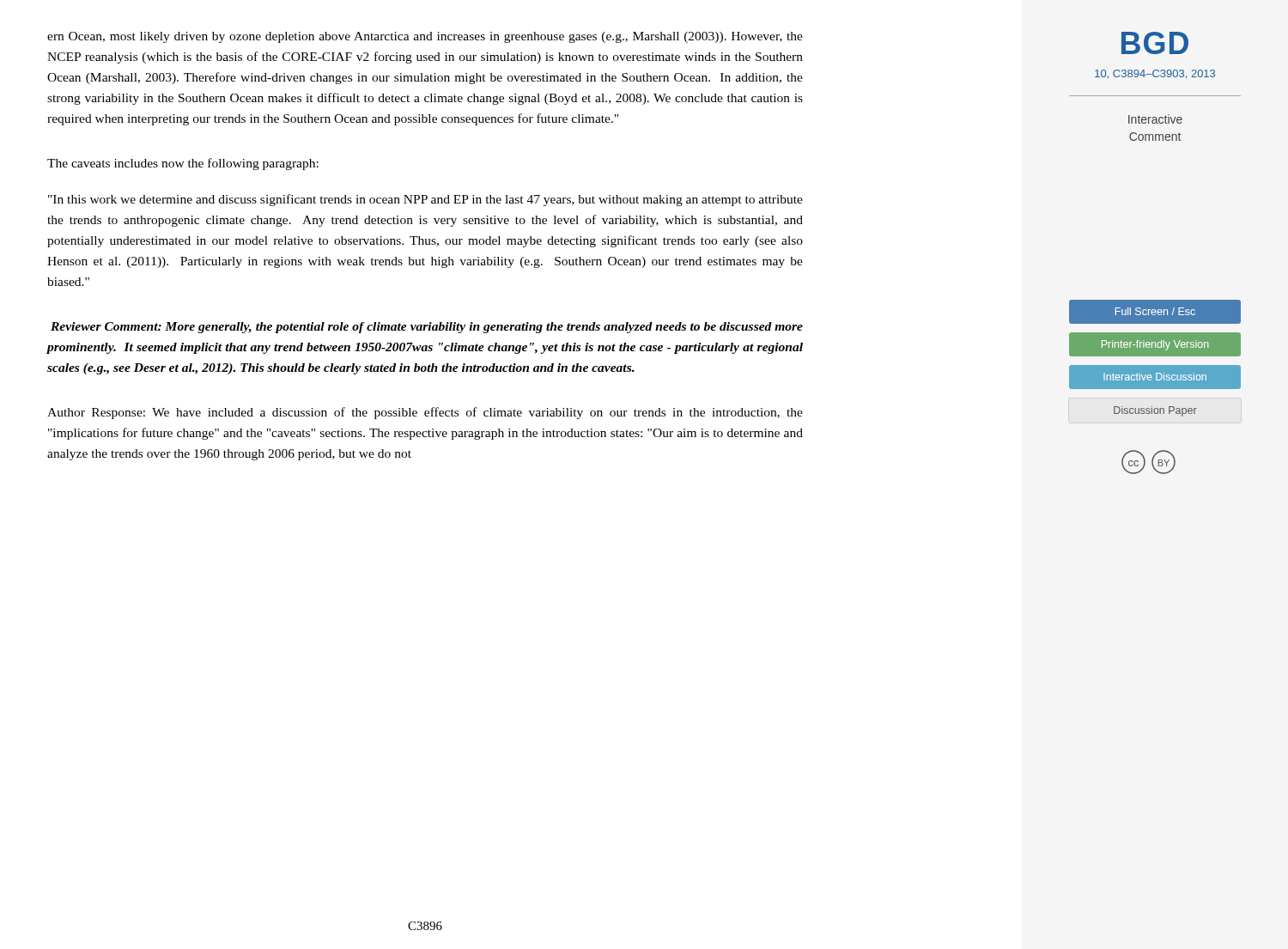Find the block on this page that starts "Reviewer Comment: More generally, the potential role"

[x=425, y=347]
